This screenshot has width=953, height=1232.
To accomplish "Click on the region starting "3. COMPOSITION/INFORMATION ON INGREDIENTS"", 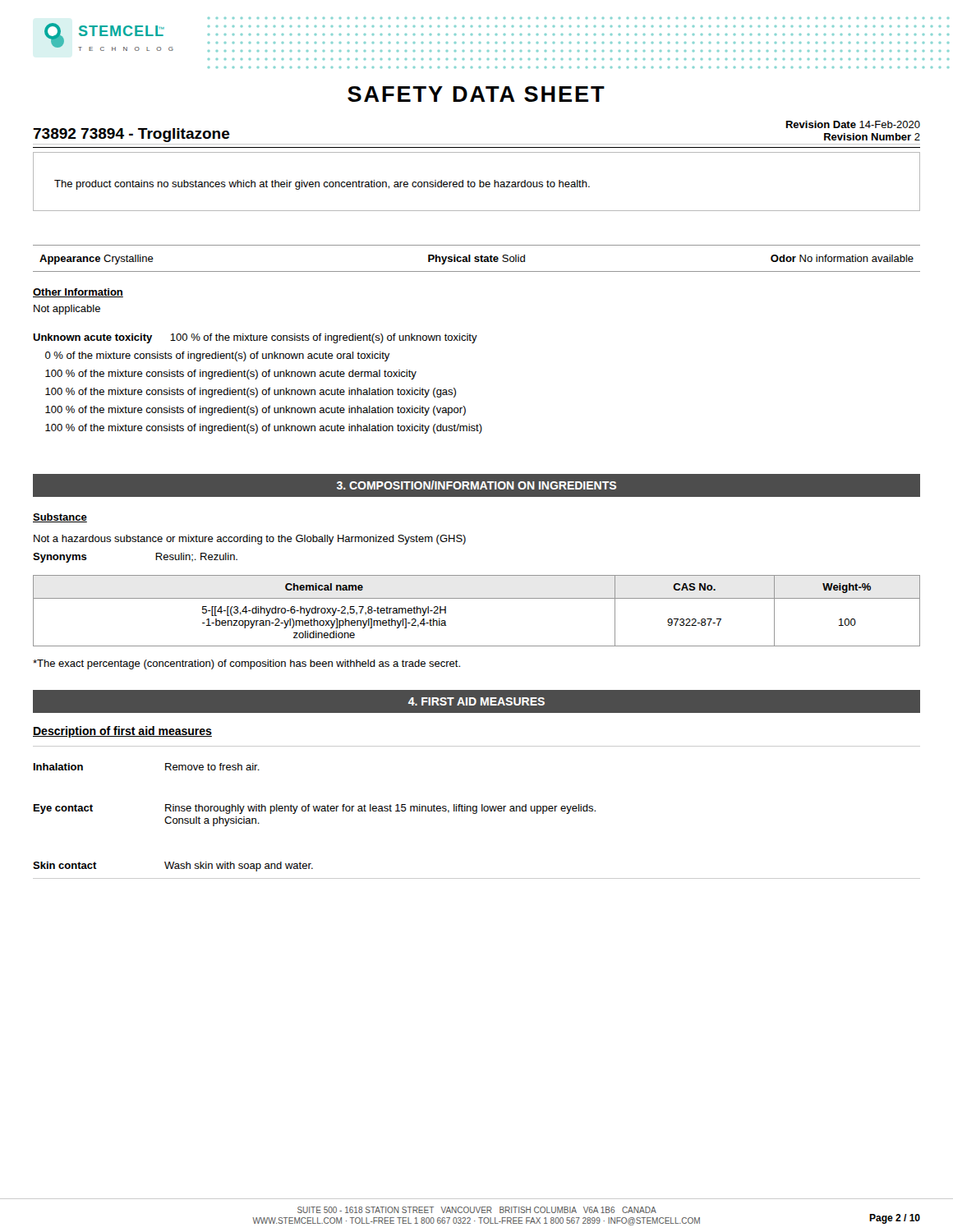I will 476,485.
